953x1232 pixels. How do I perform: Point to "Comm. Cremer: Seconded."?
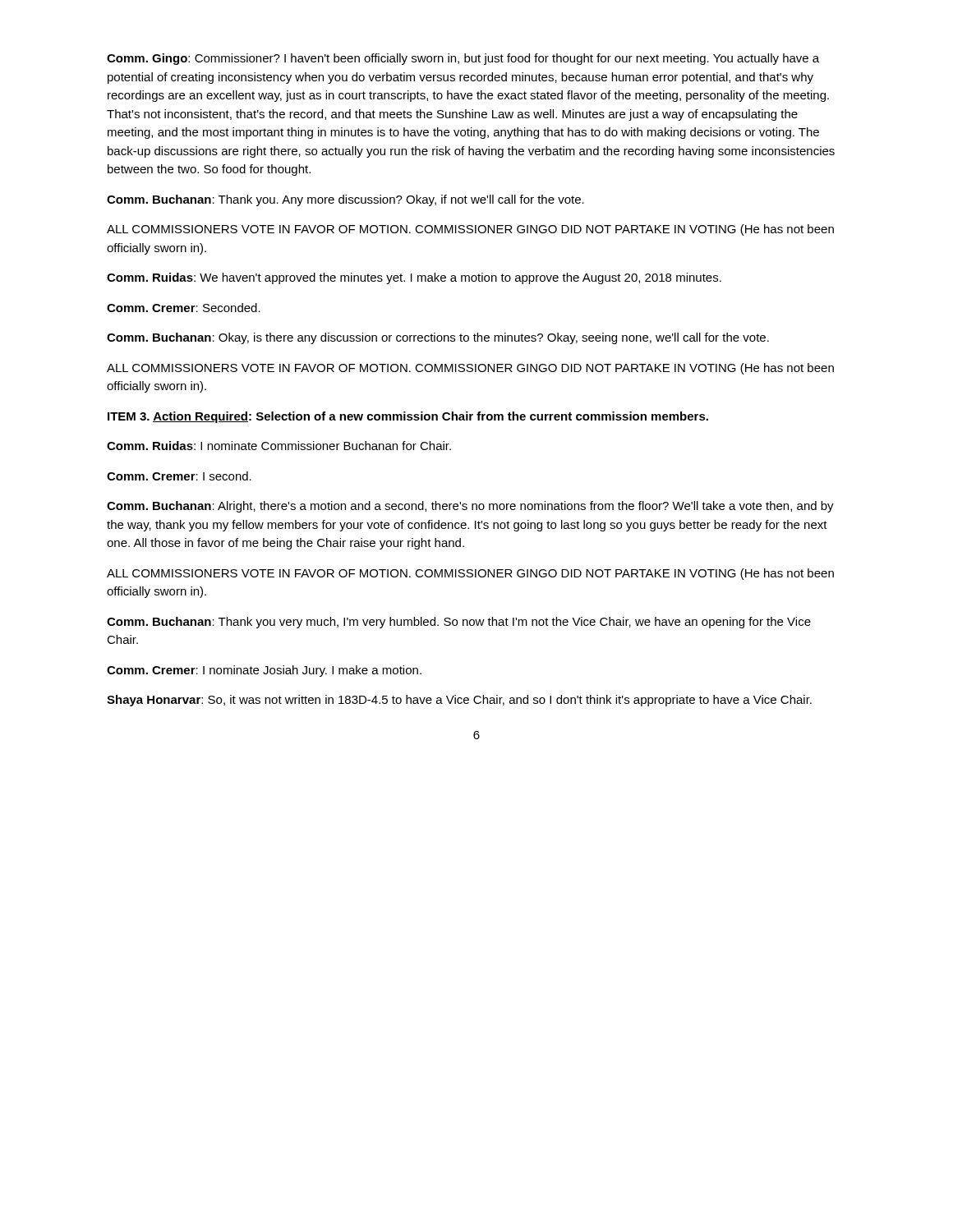[x=184, y=307]
